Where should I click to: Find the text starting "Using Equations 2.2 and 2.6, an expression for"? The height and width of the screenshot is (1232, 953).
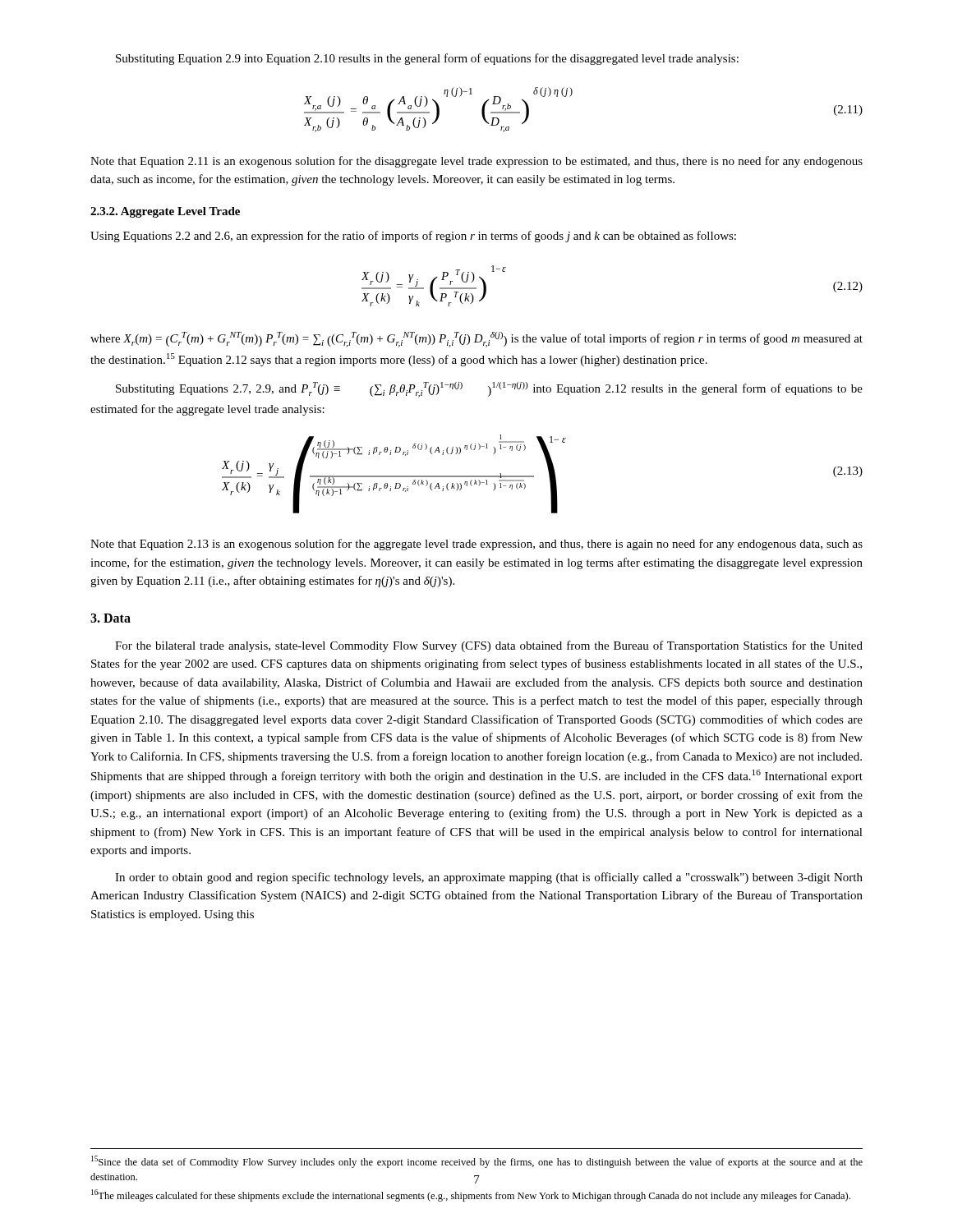pos(476,236)
